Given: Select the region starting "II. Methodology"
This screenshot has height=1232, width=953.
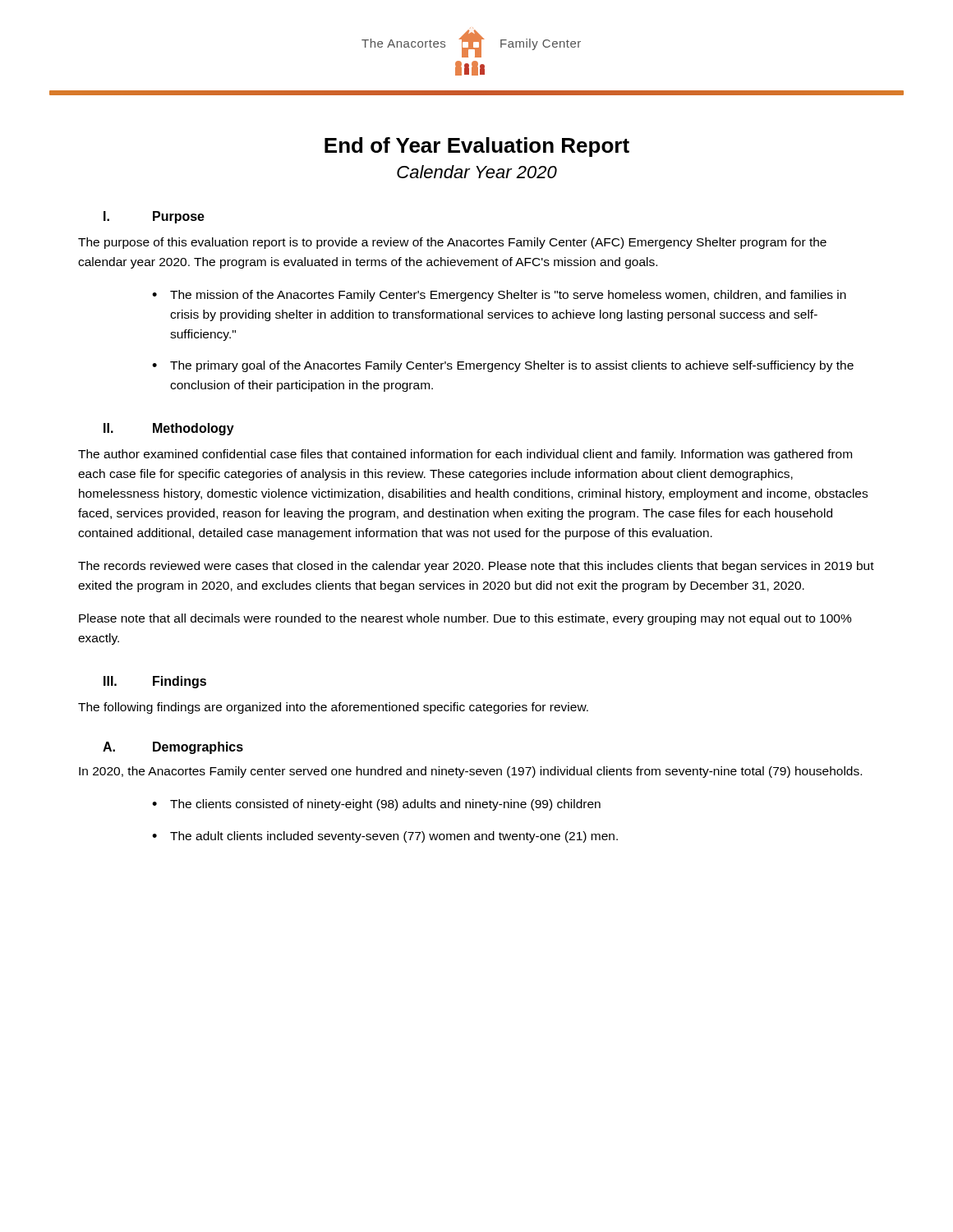Looking at the screenshot, I should tap(156, 429).
